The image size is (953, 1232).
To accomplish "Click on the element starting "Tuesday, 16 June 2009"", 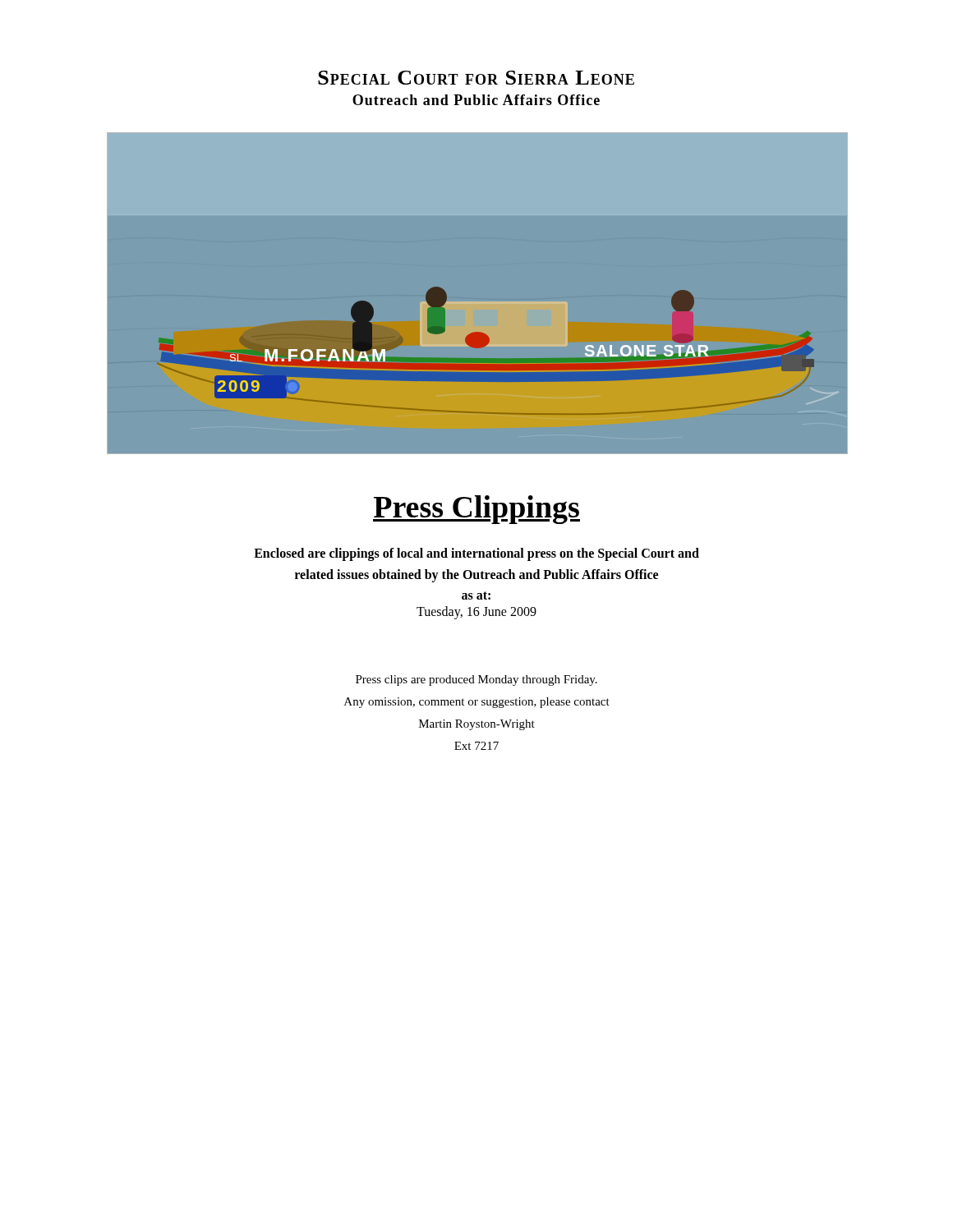I will 476,612.
